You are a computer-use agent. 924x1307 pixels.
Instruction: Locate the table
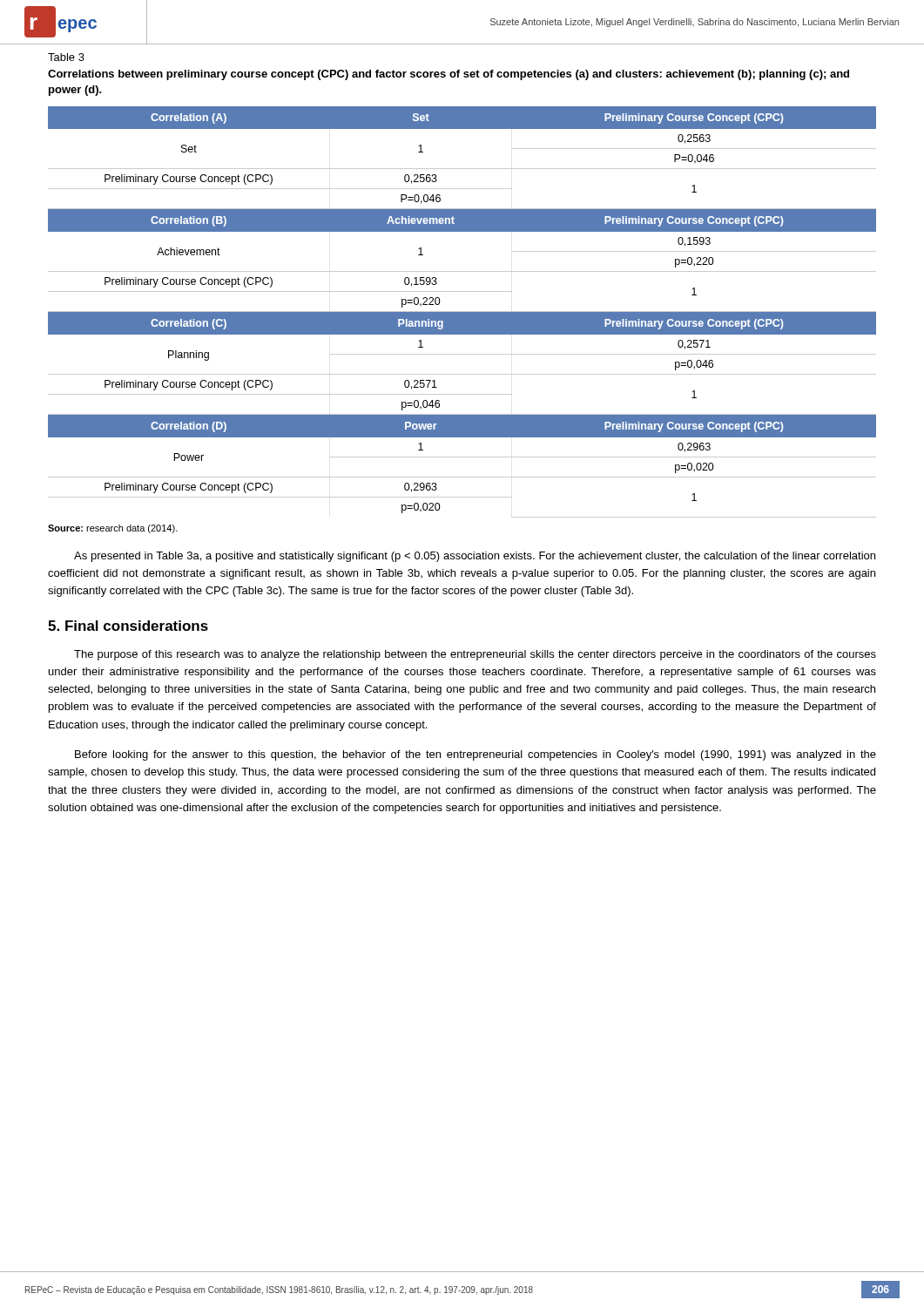pyautogui.click(x=462, y=312)
